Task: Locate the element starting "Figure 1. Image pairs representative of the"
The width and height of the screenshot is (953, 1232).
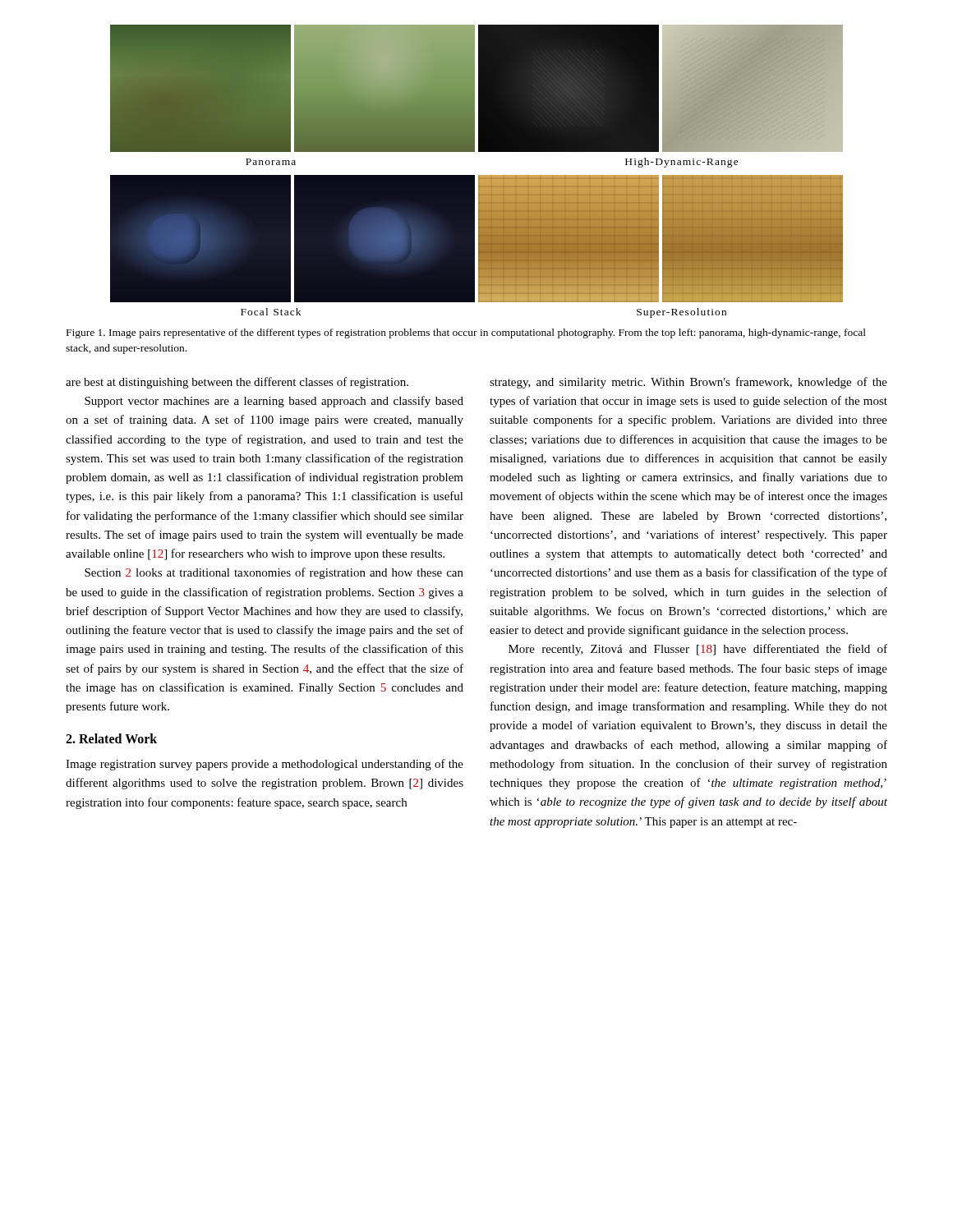Action: tap(466, 340)
